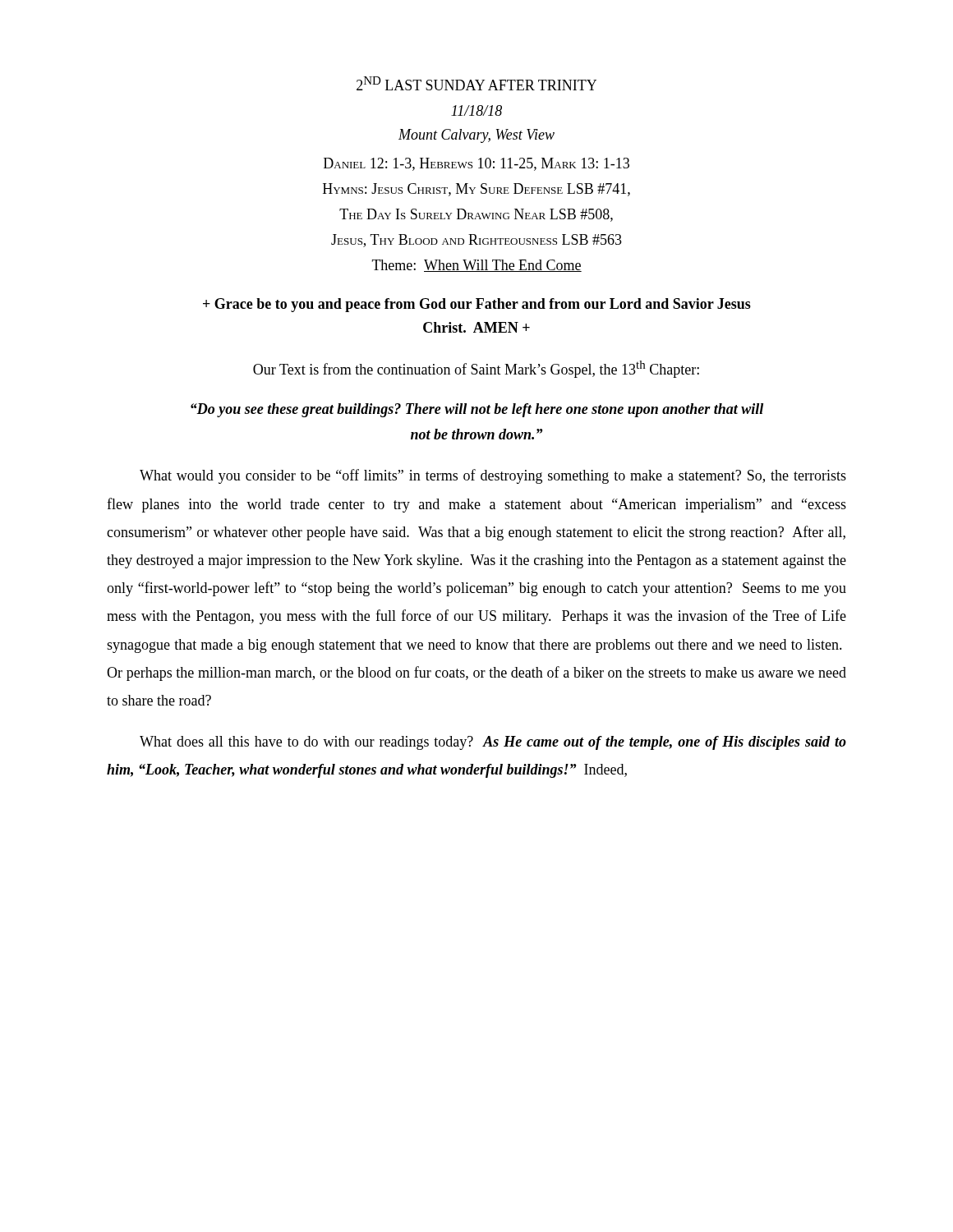Select the text block that says "Hymns: Jesus Christ,"
This screenshot has width=953, height=1232.
476,189
